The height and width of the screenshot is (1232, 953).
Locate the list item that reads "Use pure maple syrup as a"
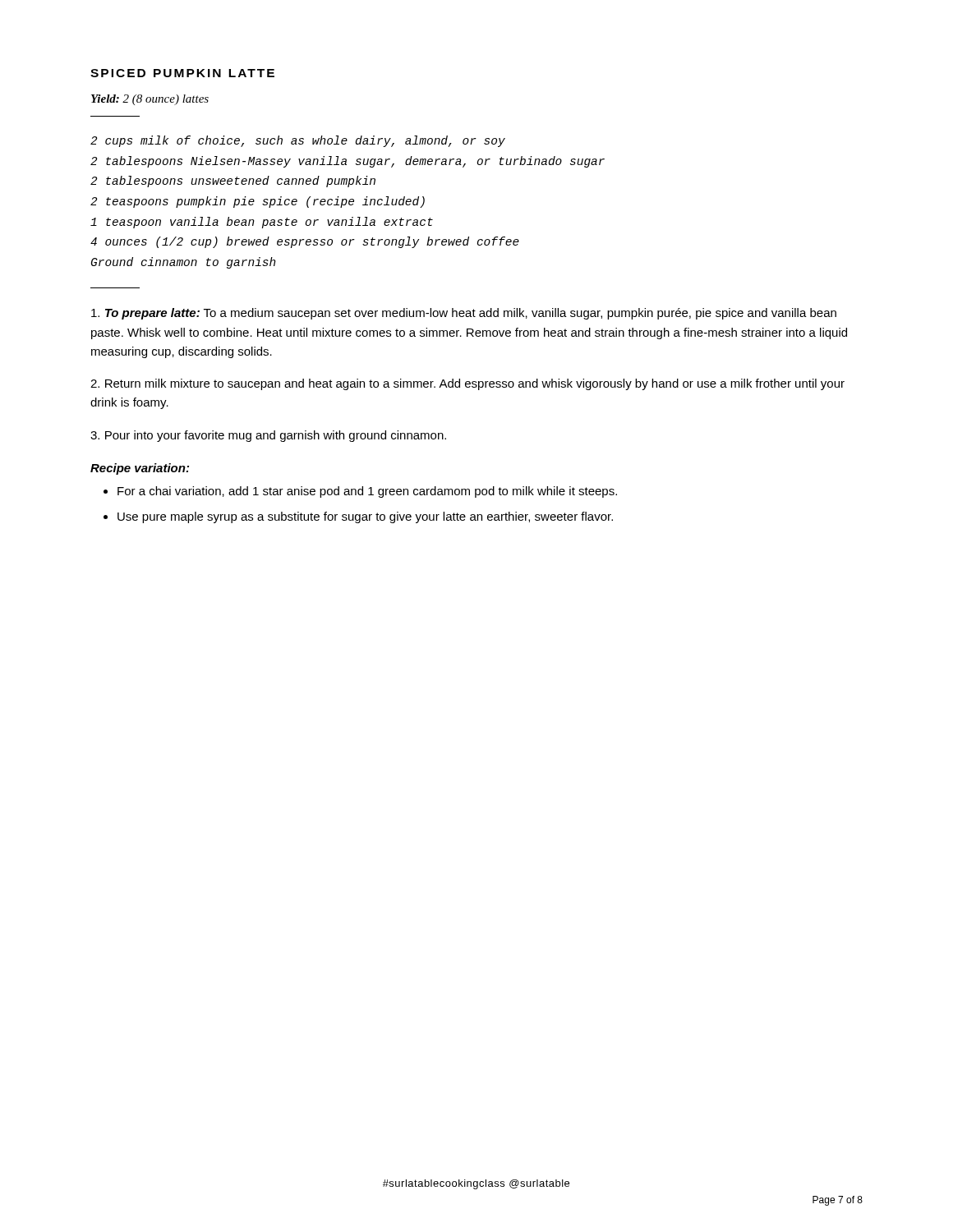(x=490, y=517)
